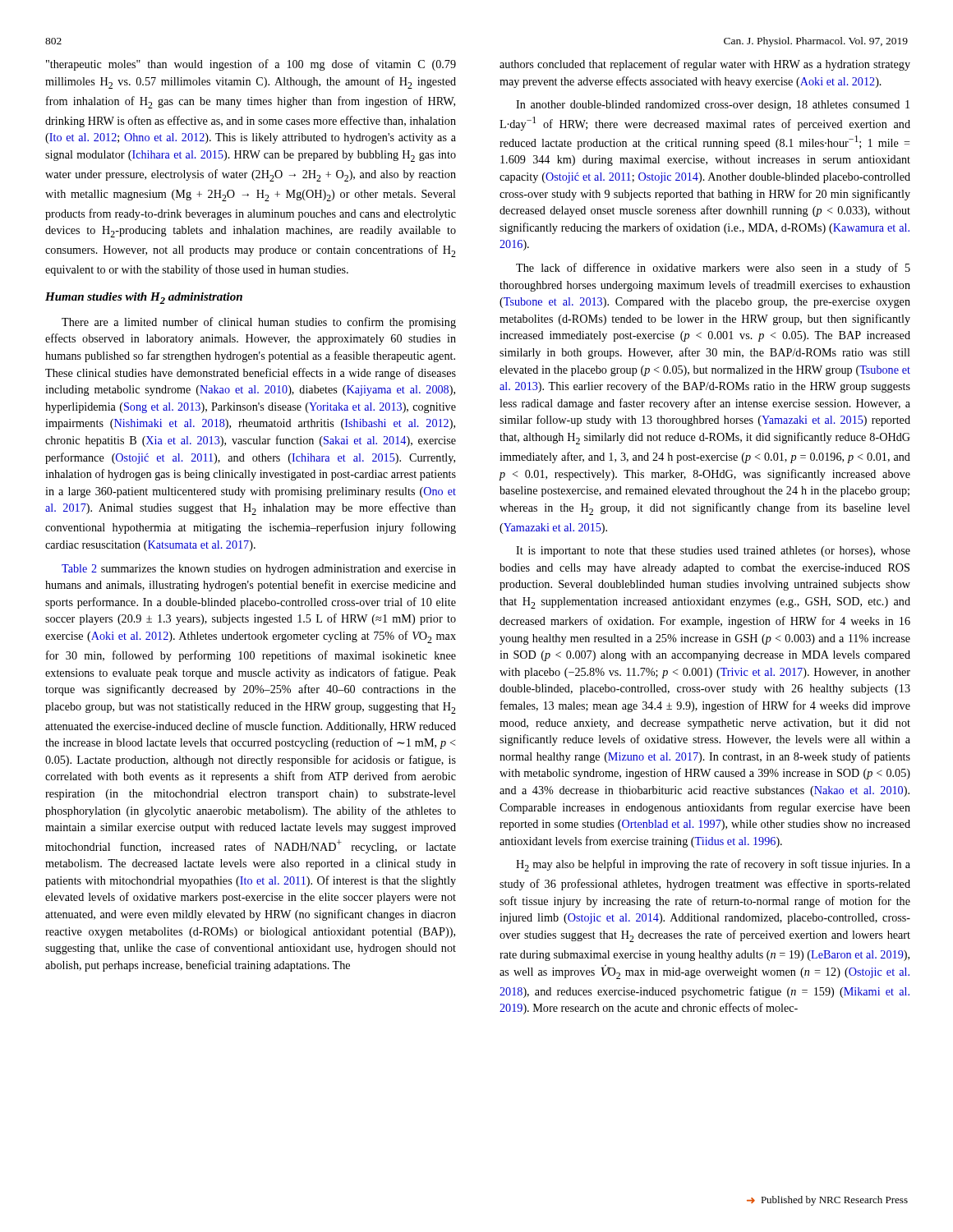Point to the text starting "It is important to"
Screen dimensions: 1232x953
pyautogui.click(x=705, y=696)
